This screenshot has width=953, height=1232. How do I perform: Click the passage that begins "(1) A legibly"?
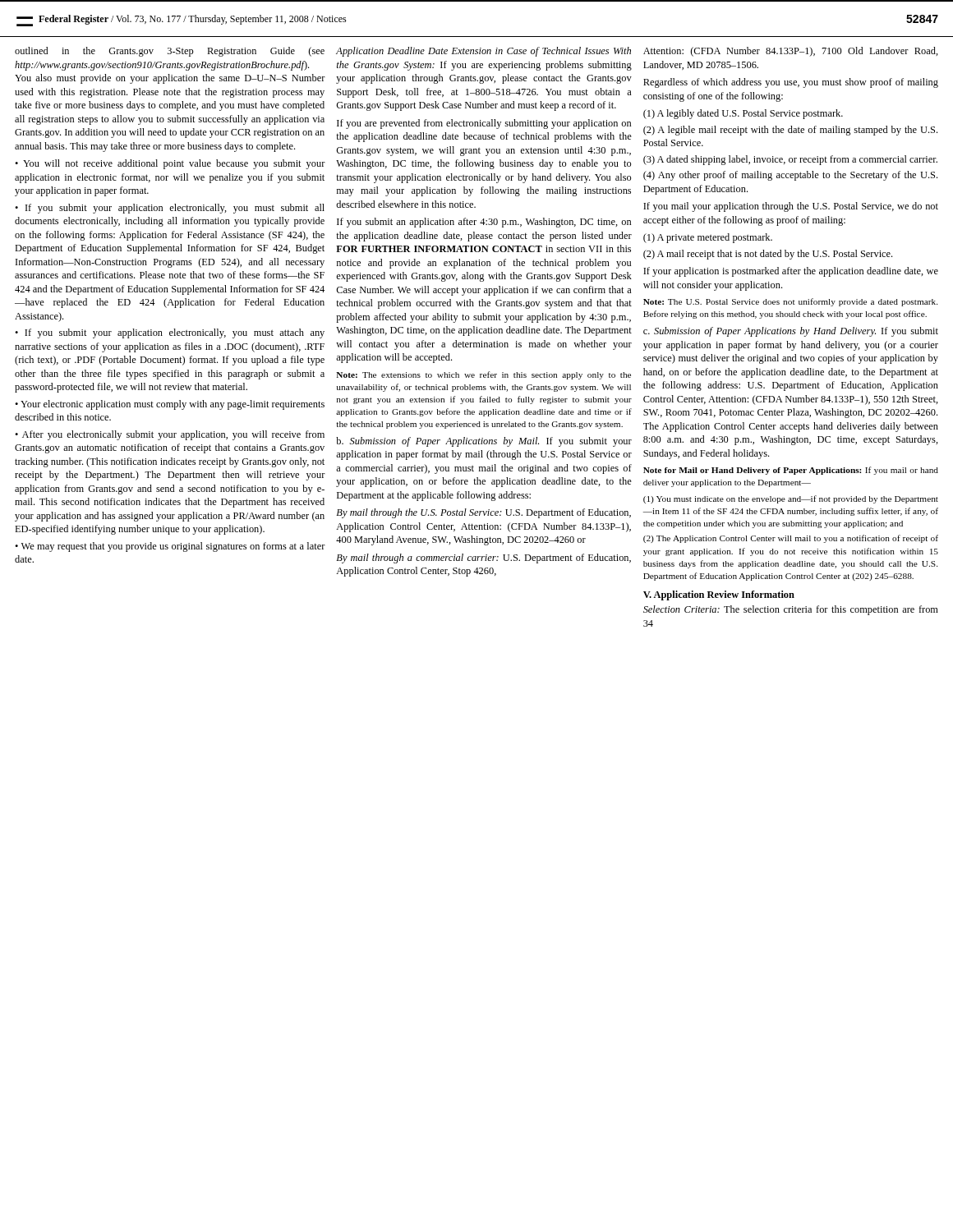(791, 114)
